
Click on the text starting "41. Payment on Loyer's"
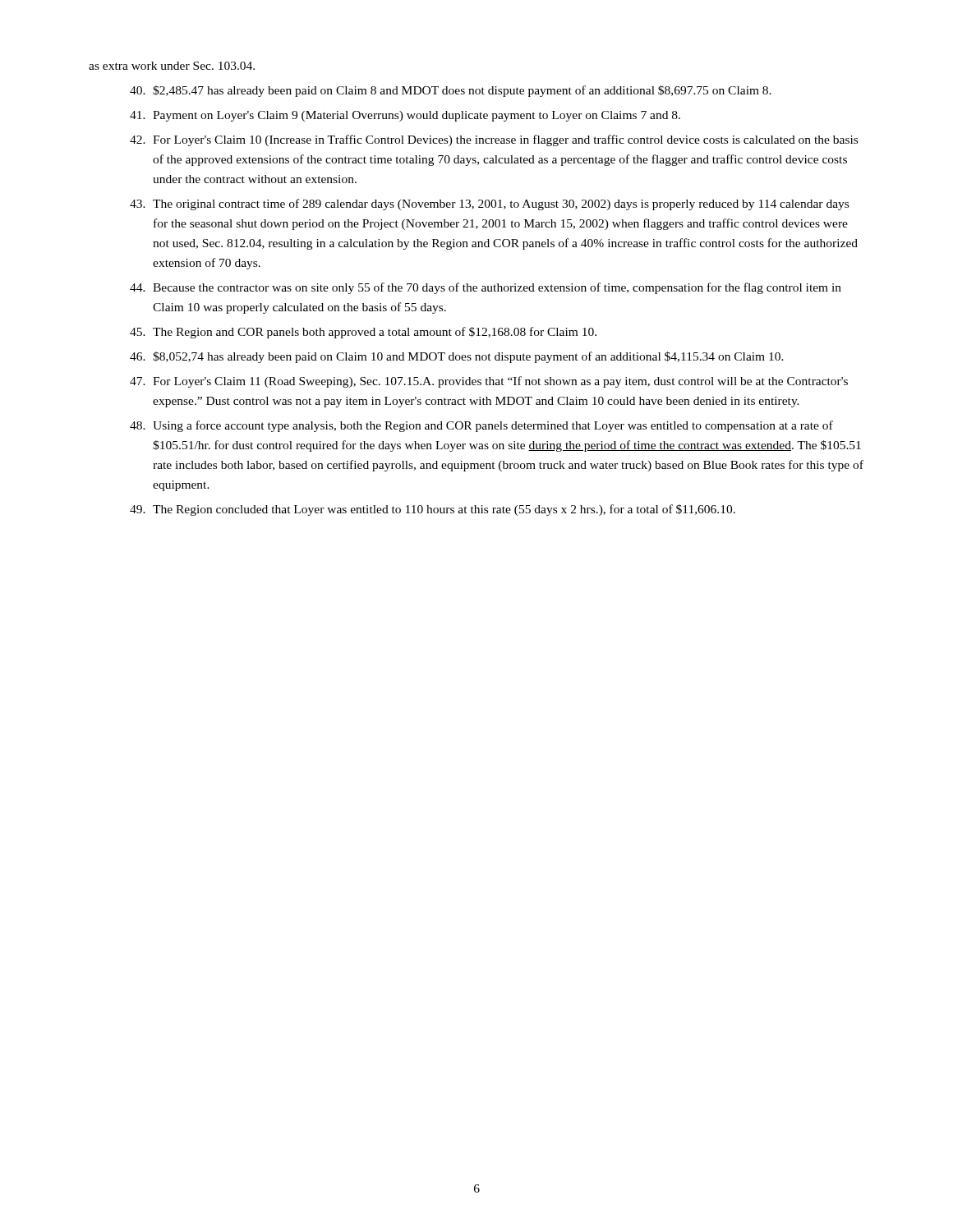476,115
